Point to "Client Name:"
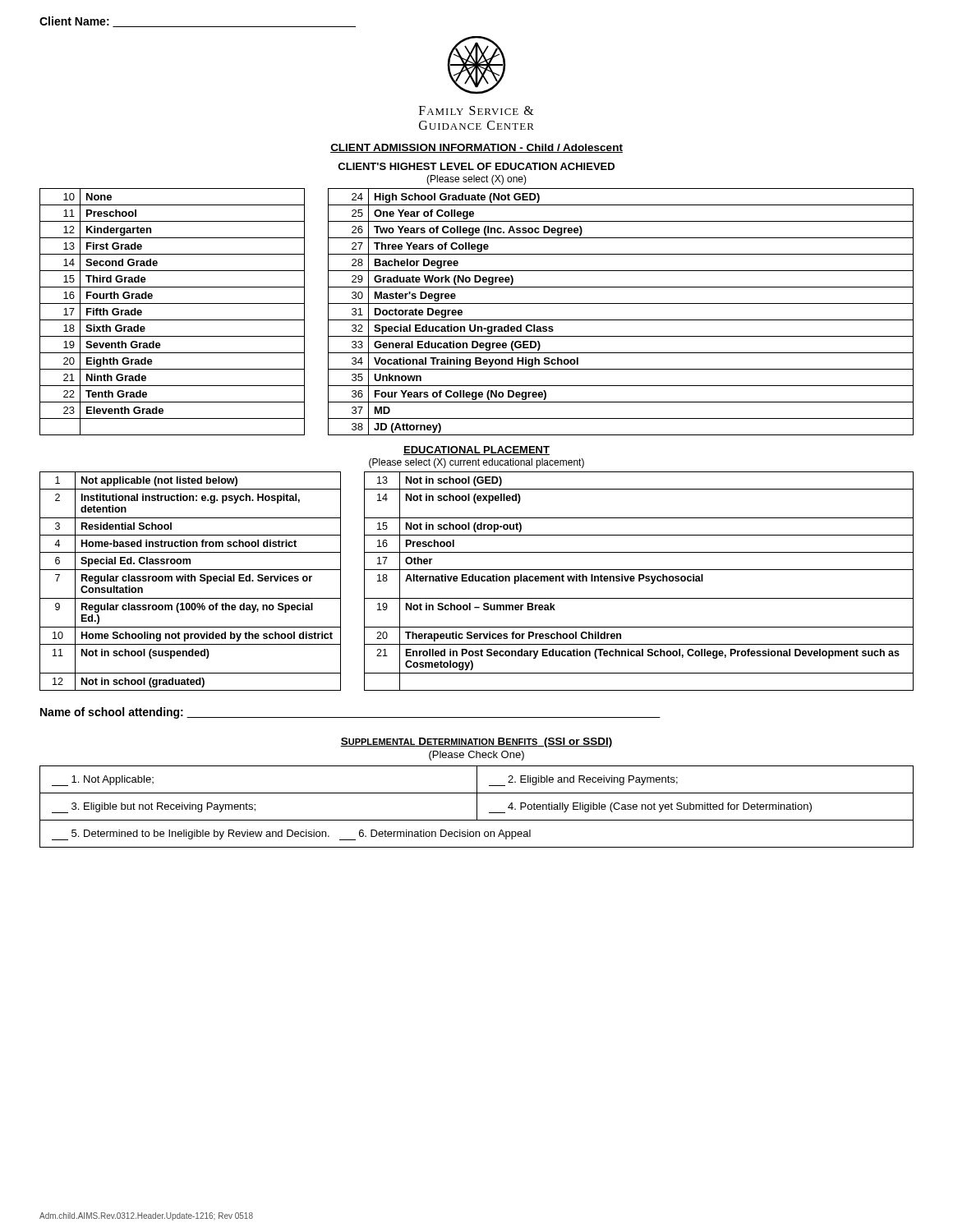The image size is (953, 1232). click(198, 21)
